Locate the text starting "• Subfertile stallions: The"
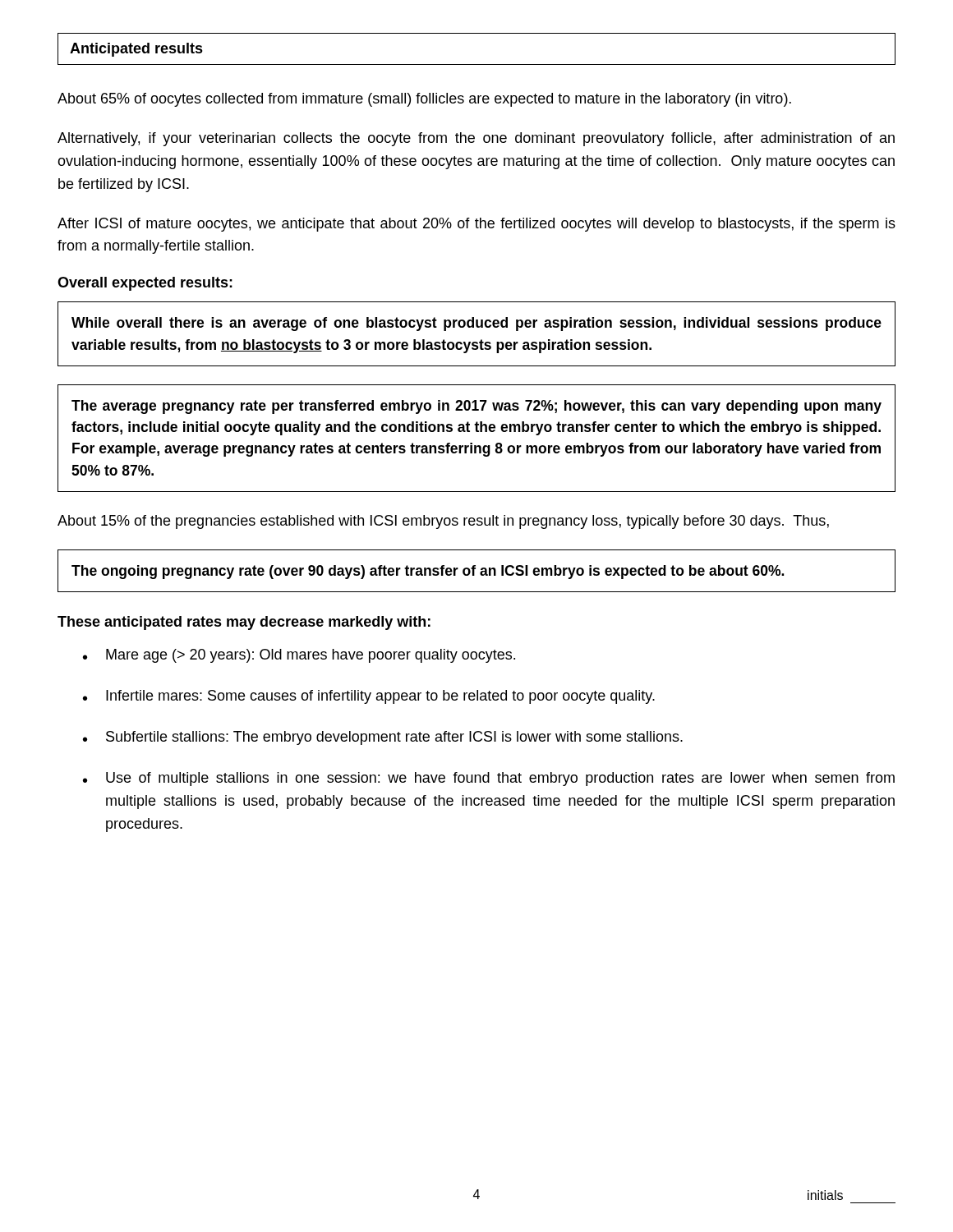The image size is (953, 1232). point(489,739)
